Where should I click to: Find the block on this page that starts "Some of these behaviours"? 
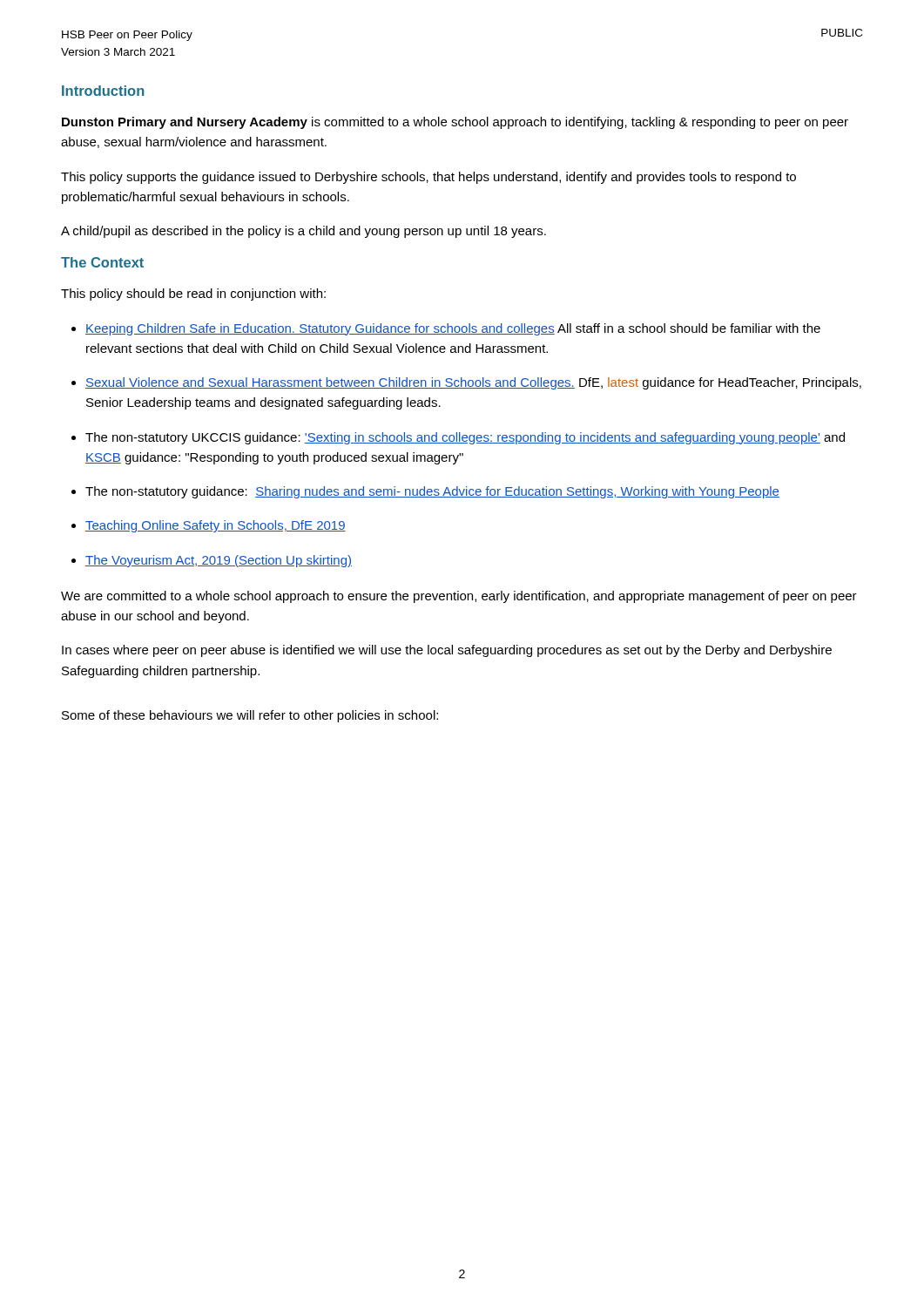[250, 715]
